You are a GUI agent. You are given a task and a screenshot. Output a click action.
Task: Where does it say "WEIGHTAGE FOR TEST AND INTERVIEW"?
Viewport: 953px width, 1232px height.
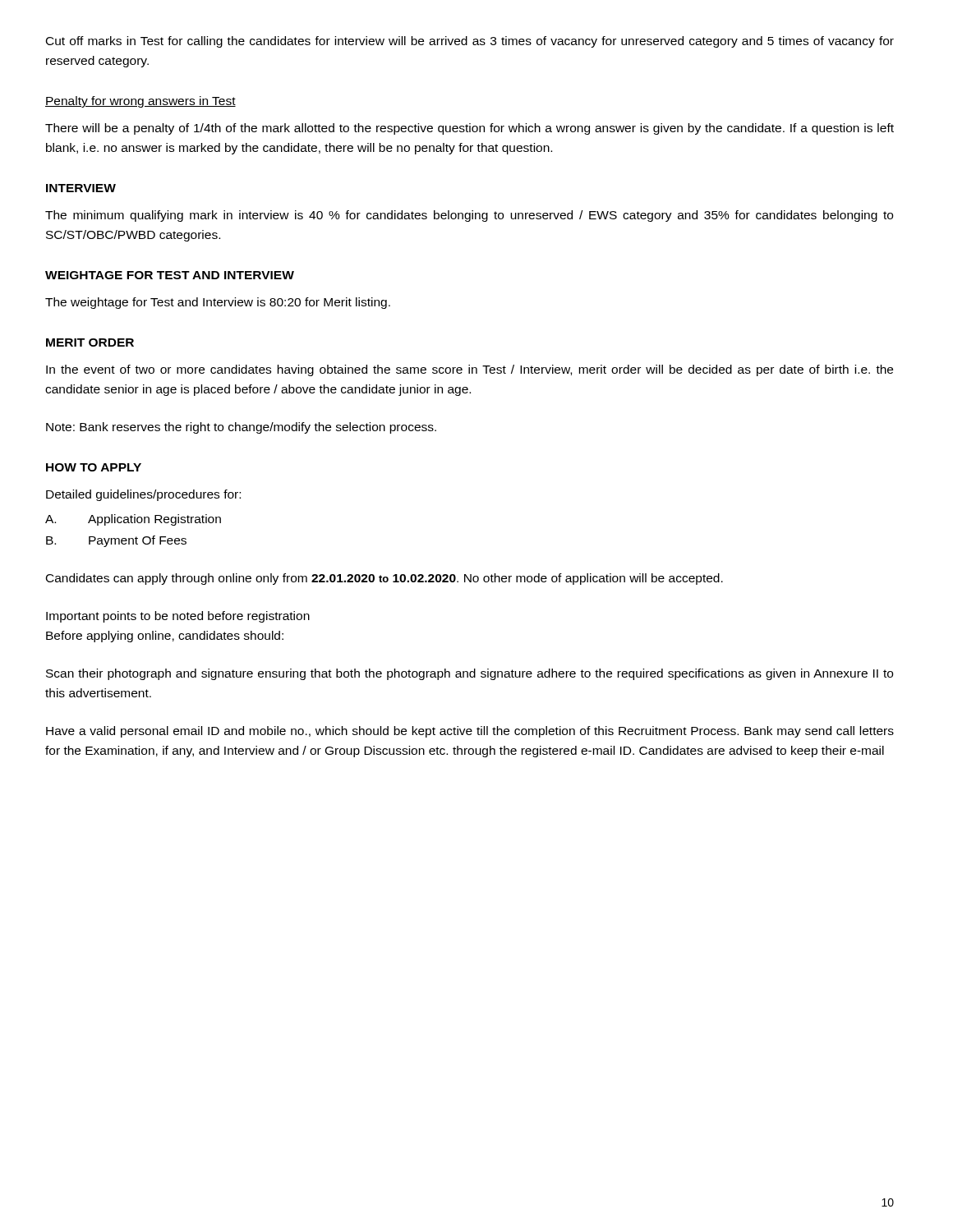[170, 275]
